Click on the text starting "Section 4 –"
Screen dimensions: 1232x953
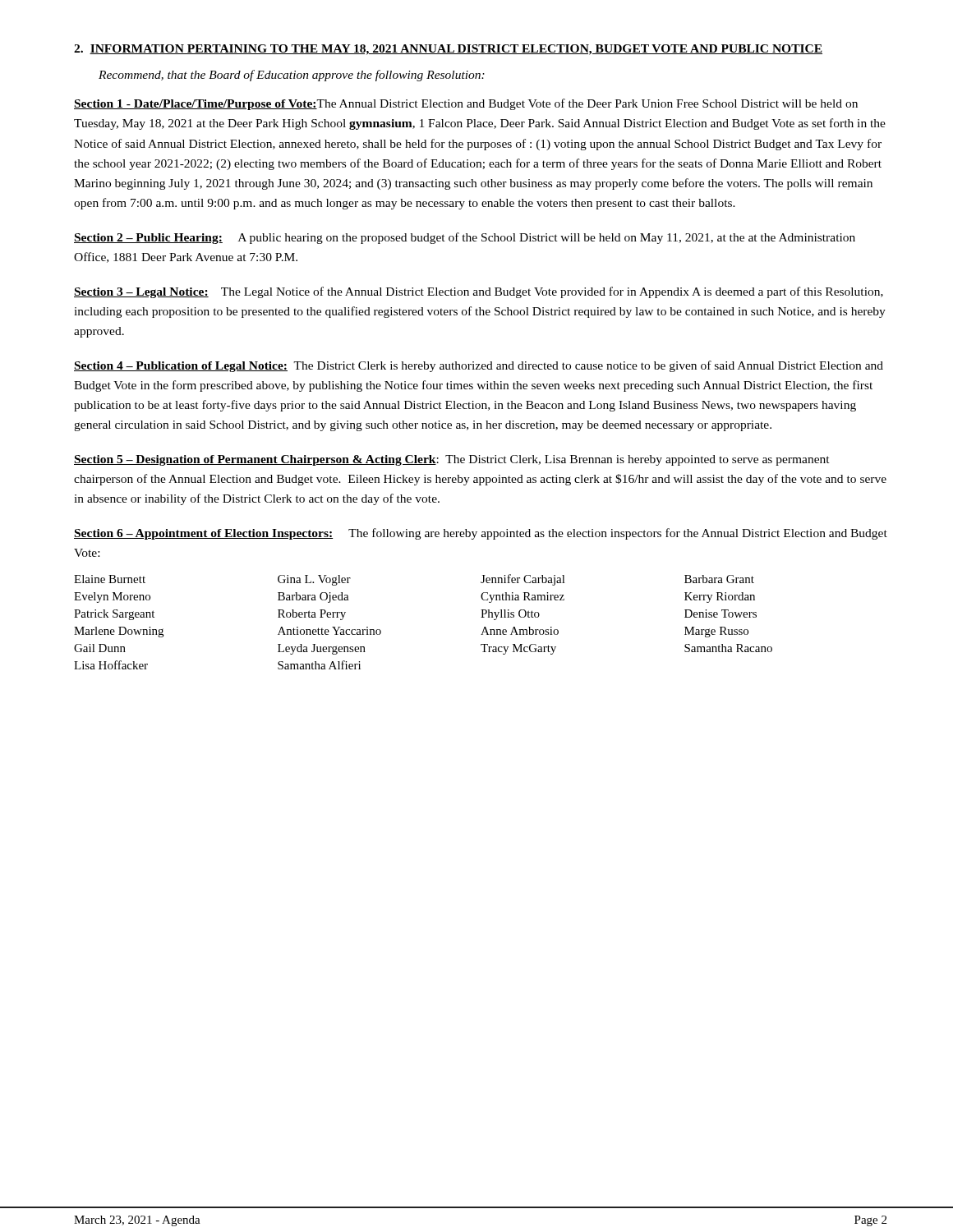point(481,395)
